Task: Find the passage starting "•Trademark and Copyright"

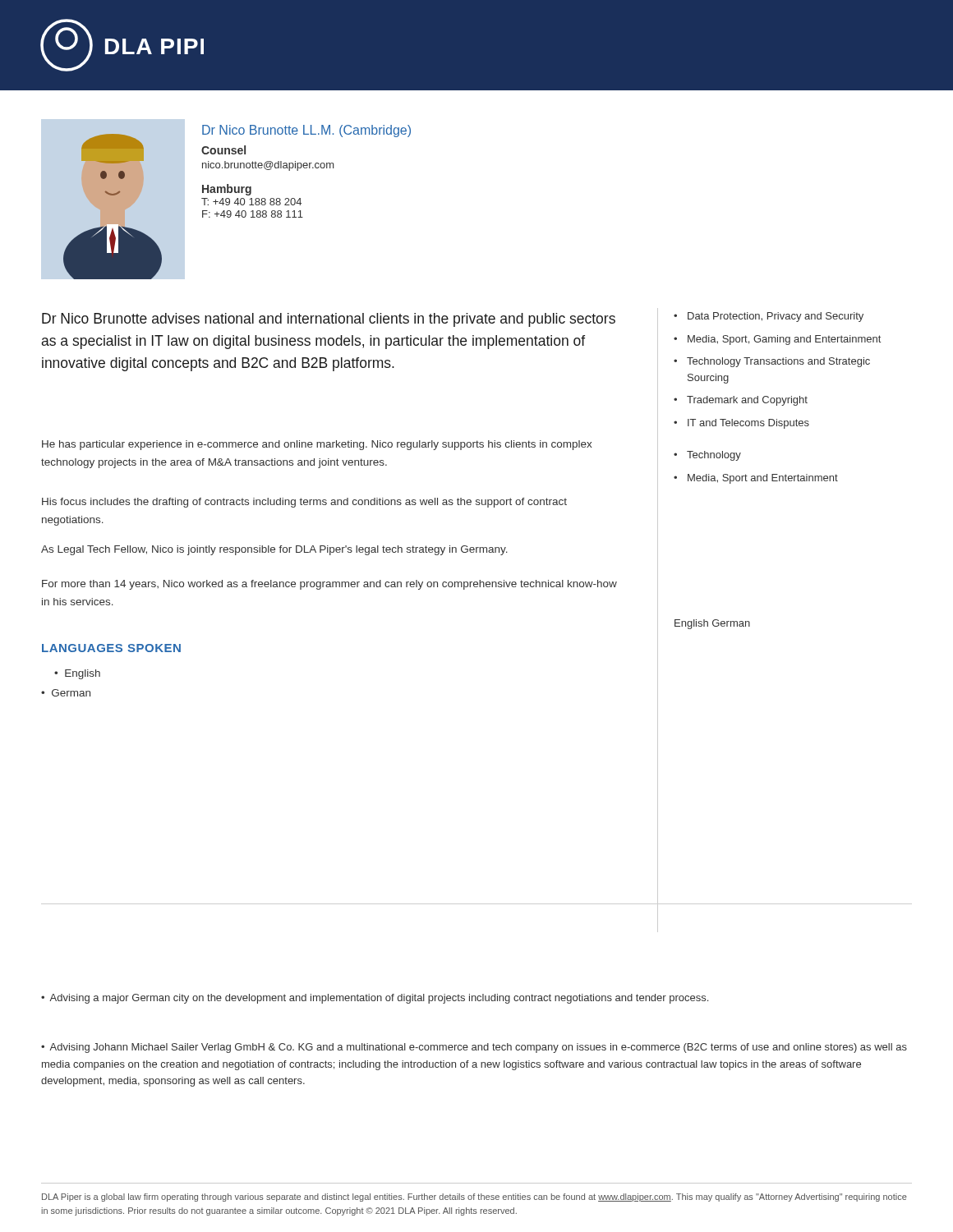Action: coord(741,400)
